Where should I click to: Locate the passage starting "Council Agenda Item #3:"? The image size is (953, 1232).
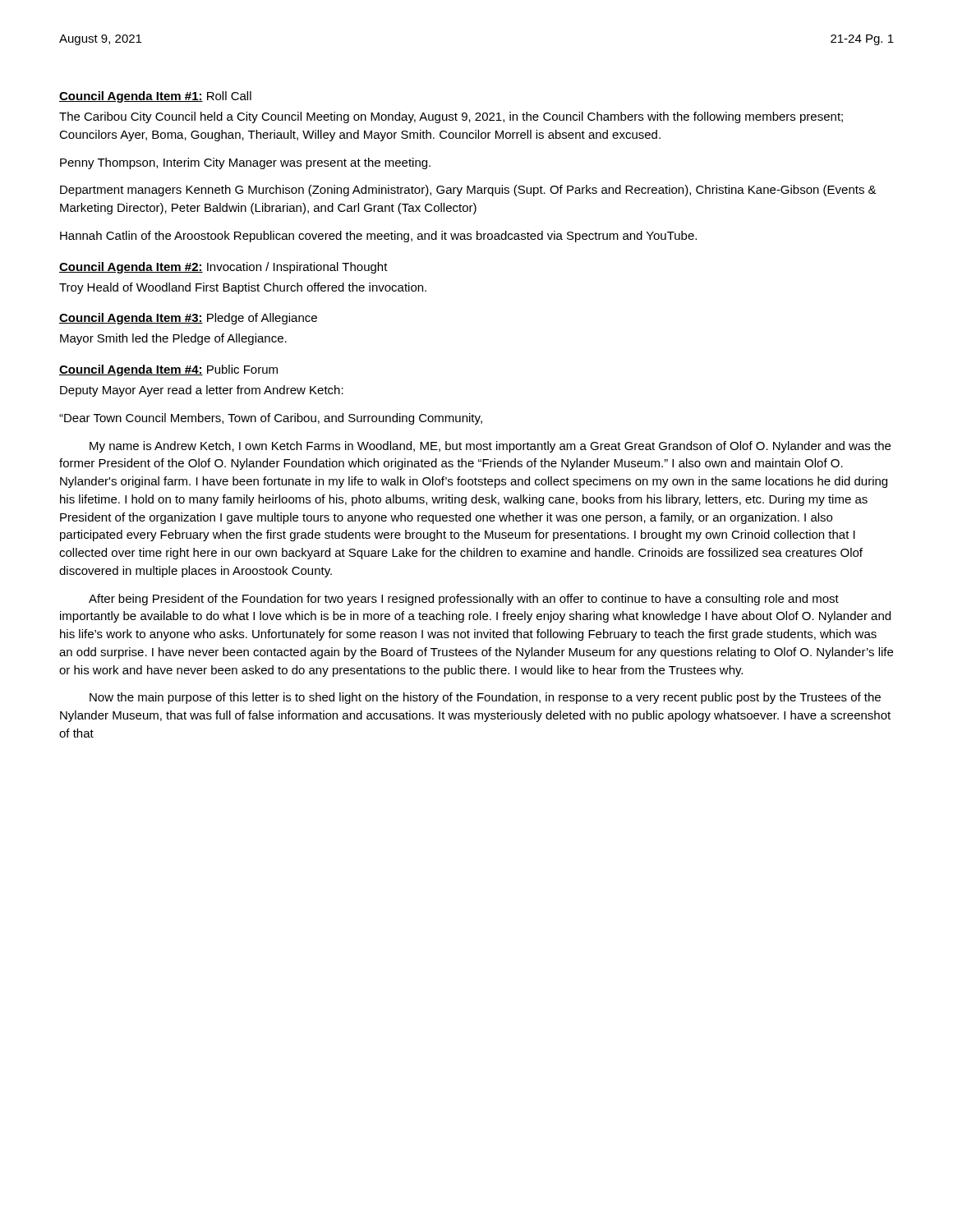[188, 318]
